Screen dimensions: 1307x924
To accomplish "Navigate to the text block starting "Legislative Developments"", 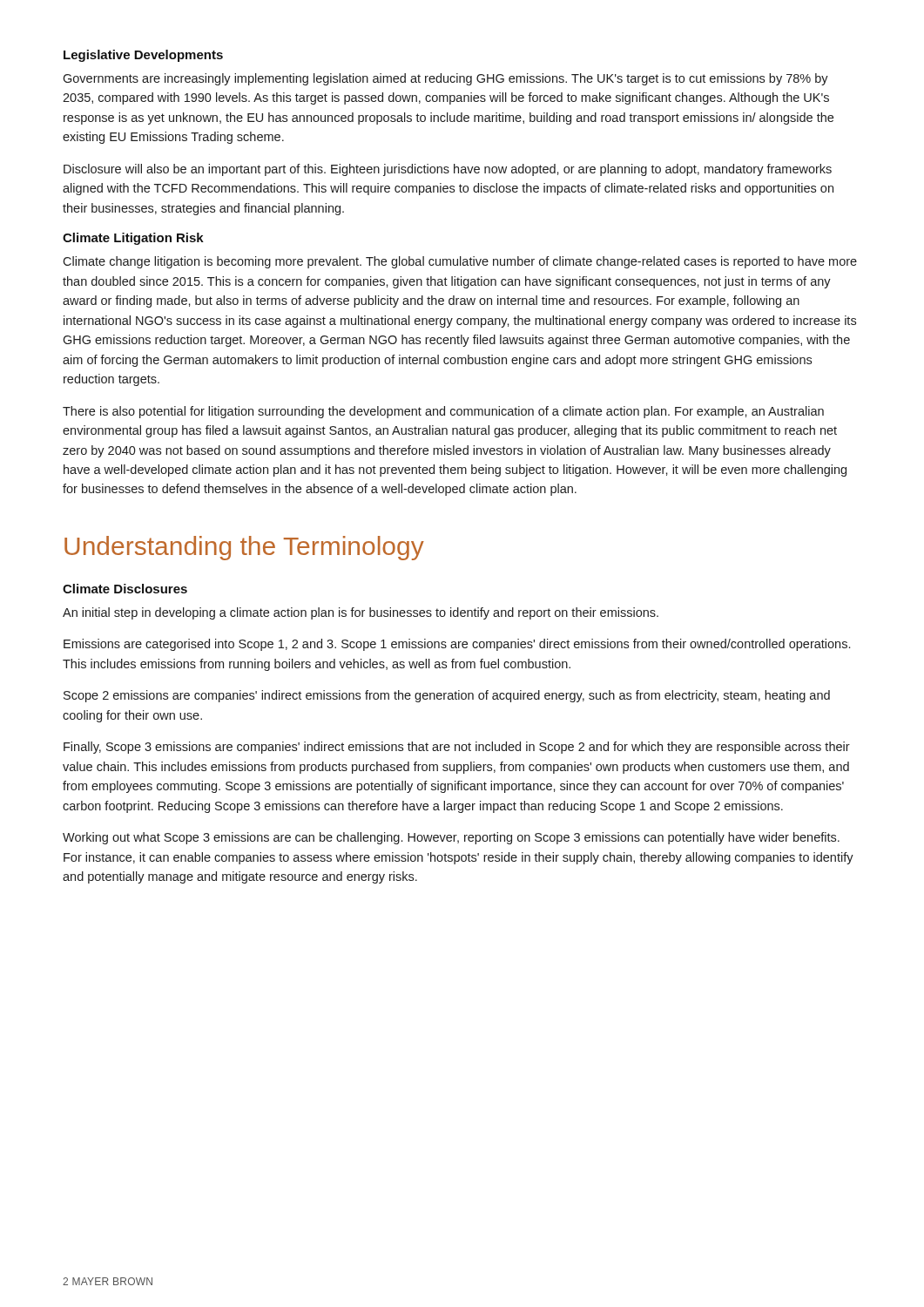I will click(143, 54).
